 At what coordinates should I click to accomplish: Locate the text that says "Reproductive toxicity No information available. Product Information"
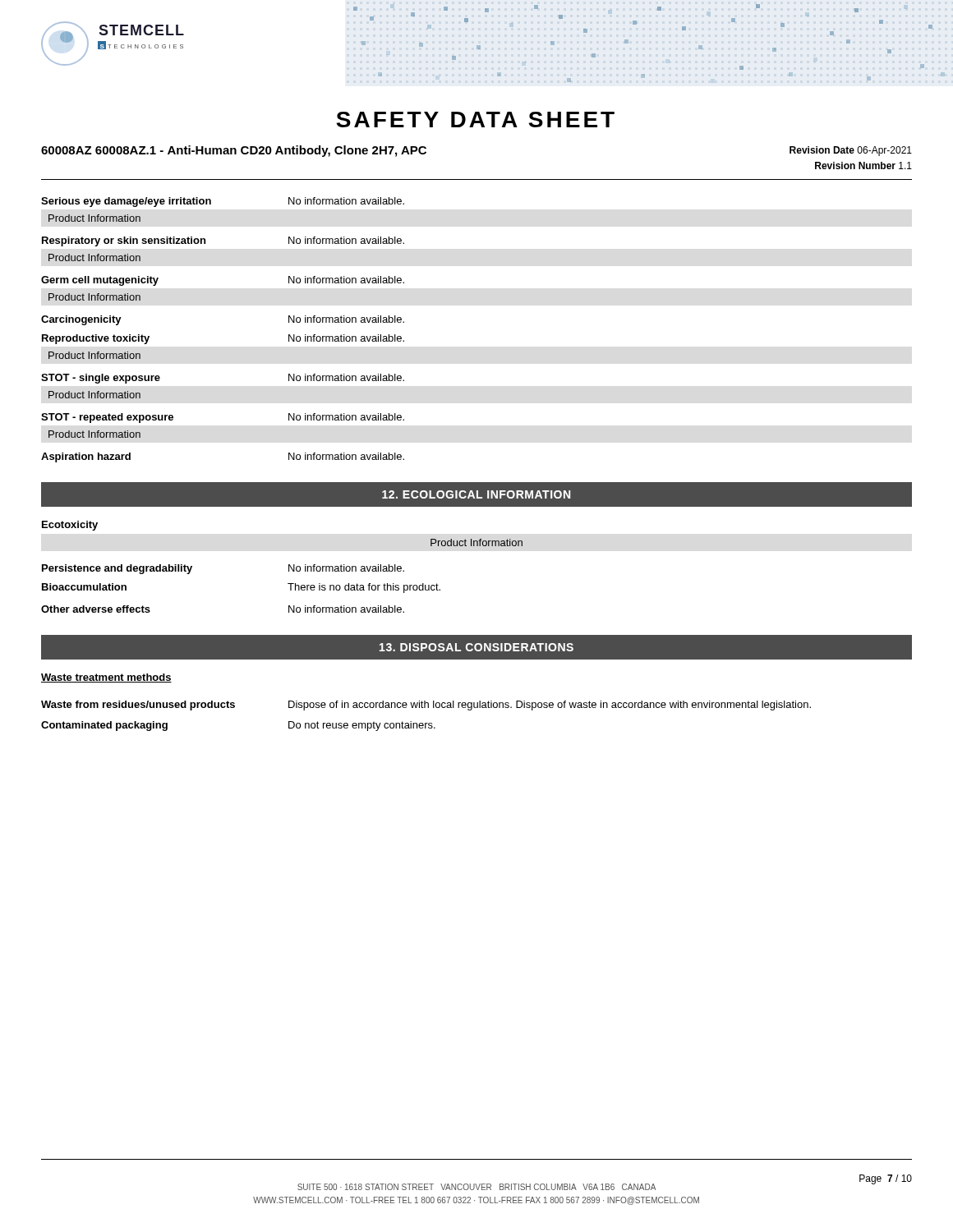point(92,339)
